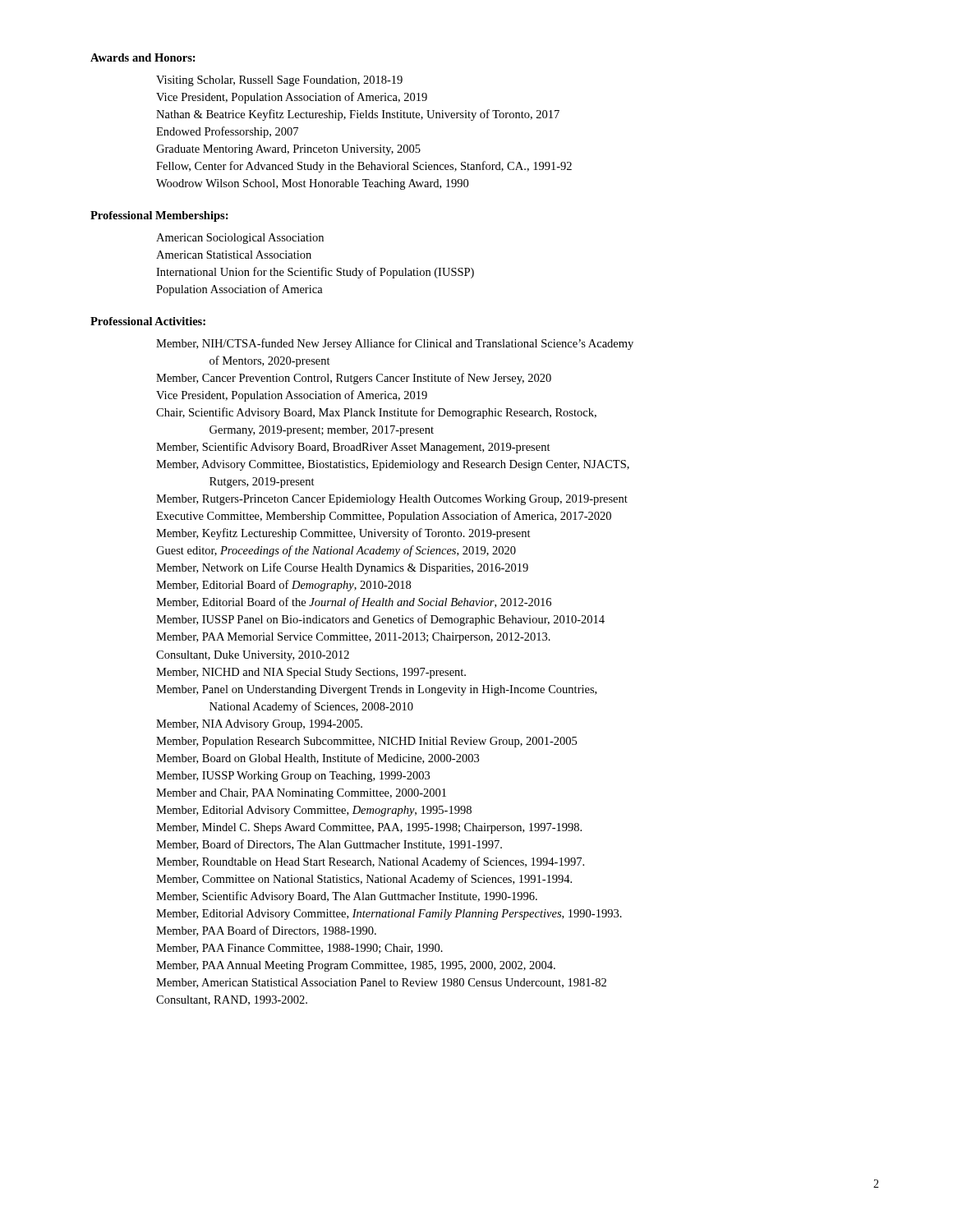Locate the list item that says "Member, Board of Directors, The"
The width and height of the screenshot is (953, 1232).
[x=329, y=844]
